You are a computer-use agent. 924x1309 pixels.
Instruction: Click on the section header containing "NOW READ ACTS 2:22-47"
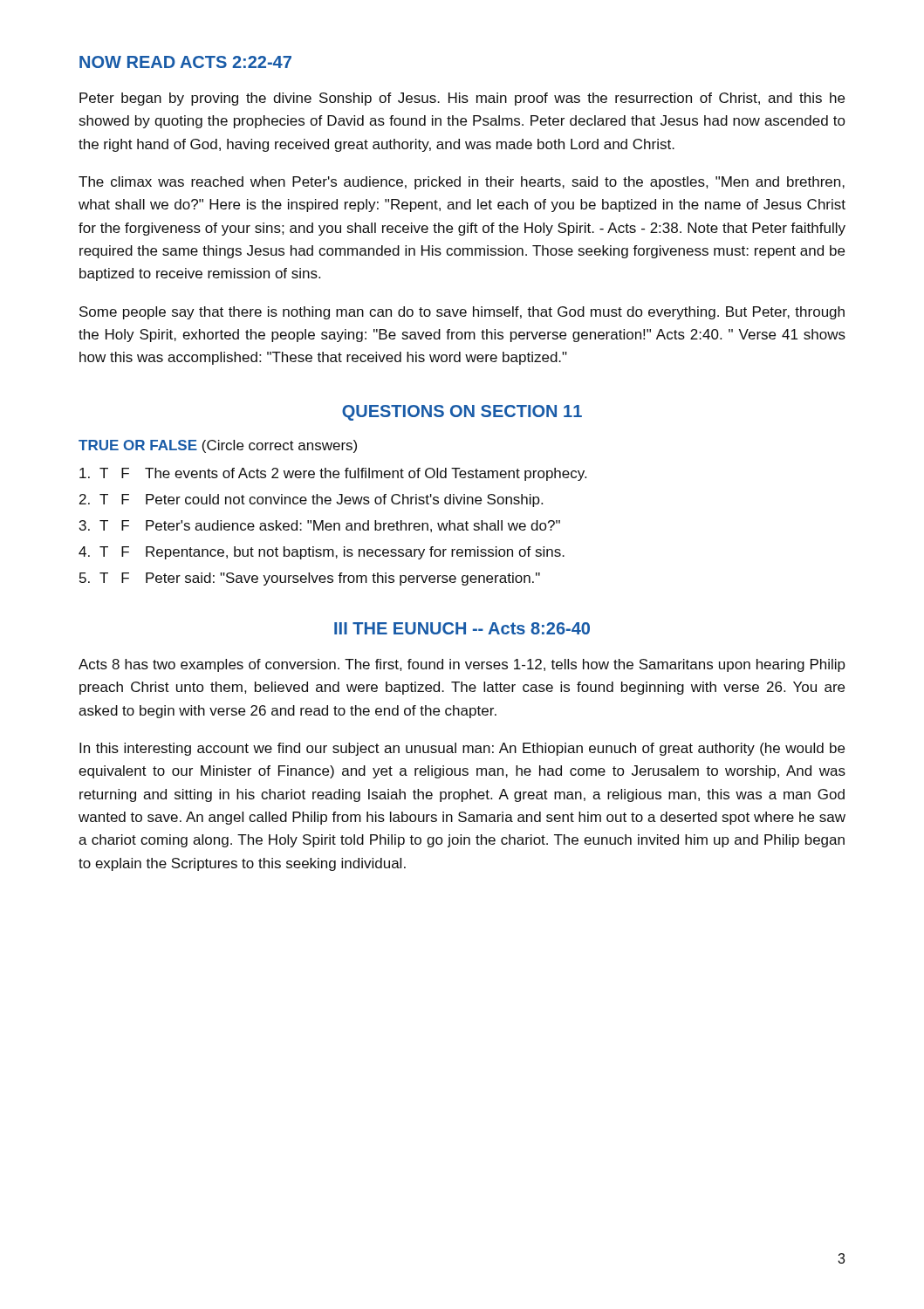point(185,62)
